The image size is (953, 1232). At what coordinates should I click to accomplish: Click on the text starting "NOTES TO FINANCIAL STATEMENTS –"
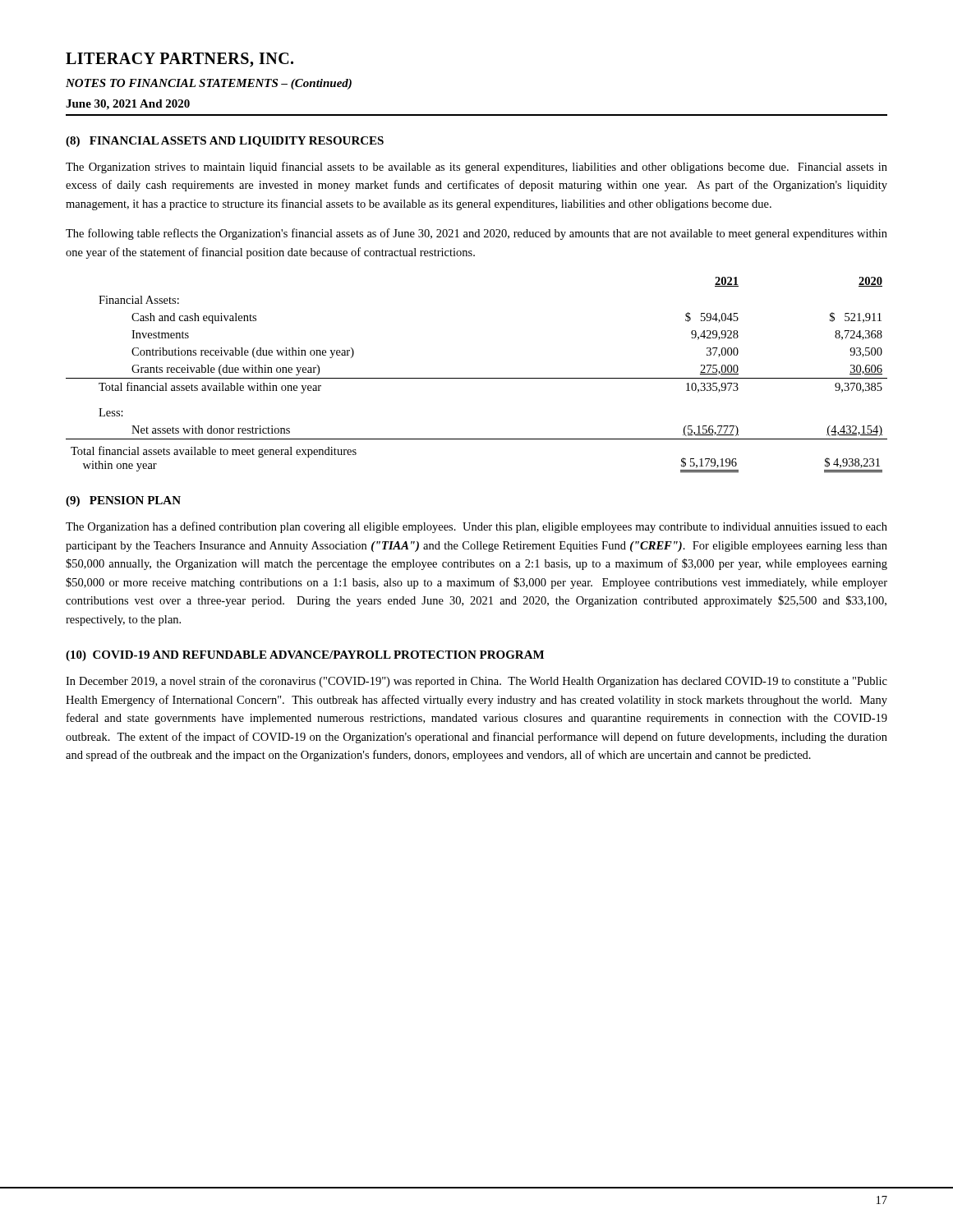pos(209,83)
